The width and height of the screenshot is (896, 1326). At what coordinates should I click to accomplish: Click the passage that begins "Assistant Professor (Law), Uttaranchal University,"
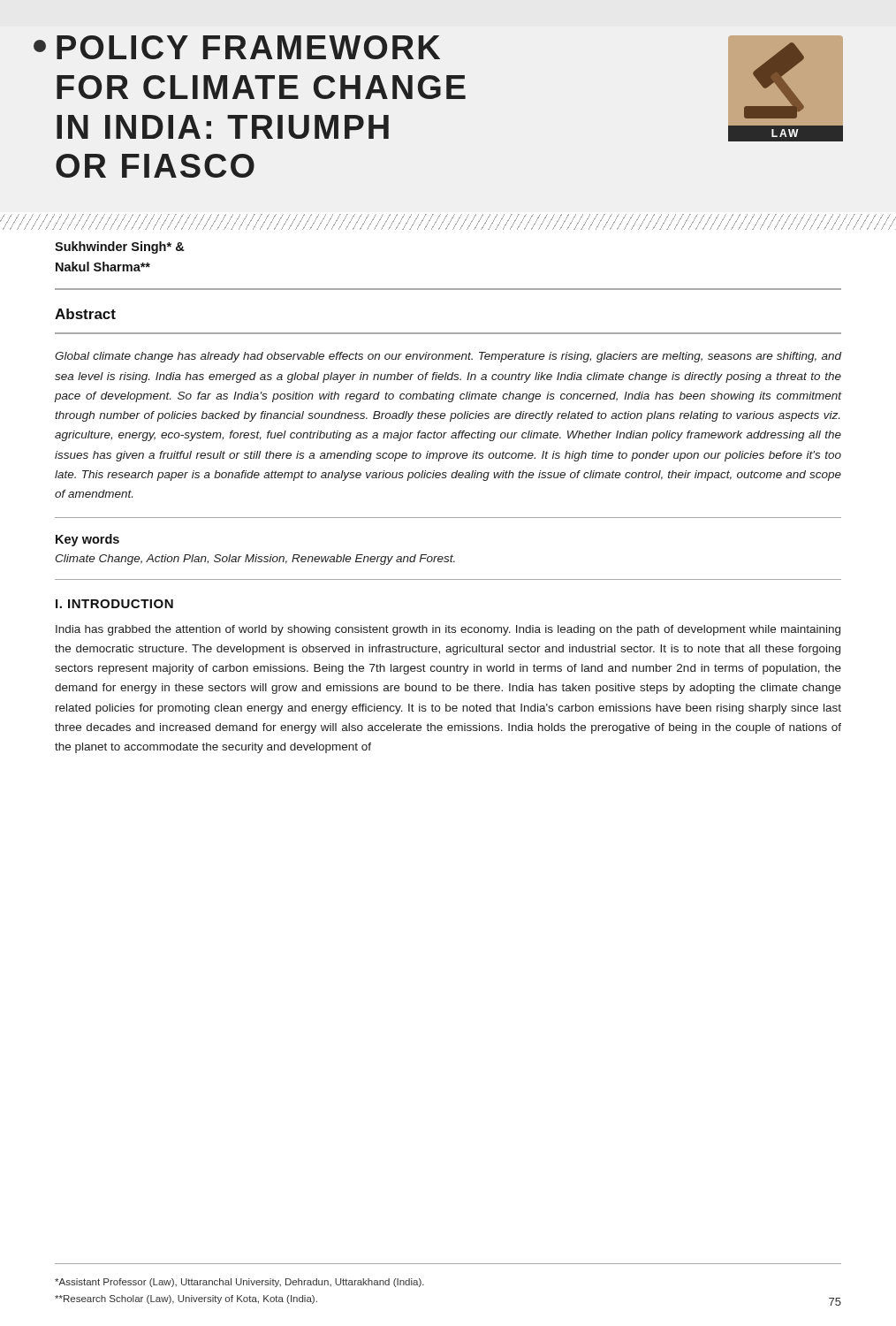click(x=240, y=1282)
